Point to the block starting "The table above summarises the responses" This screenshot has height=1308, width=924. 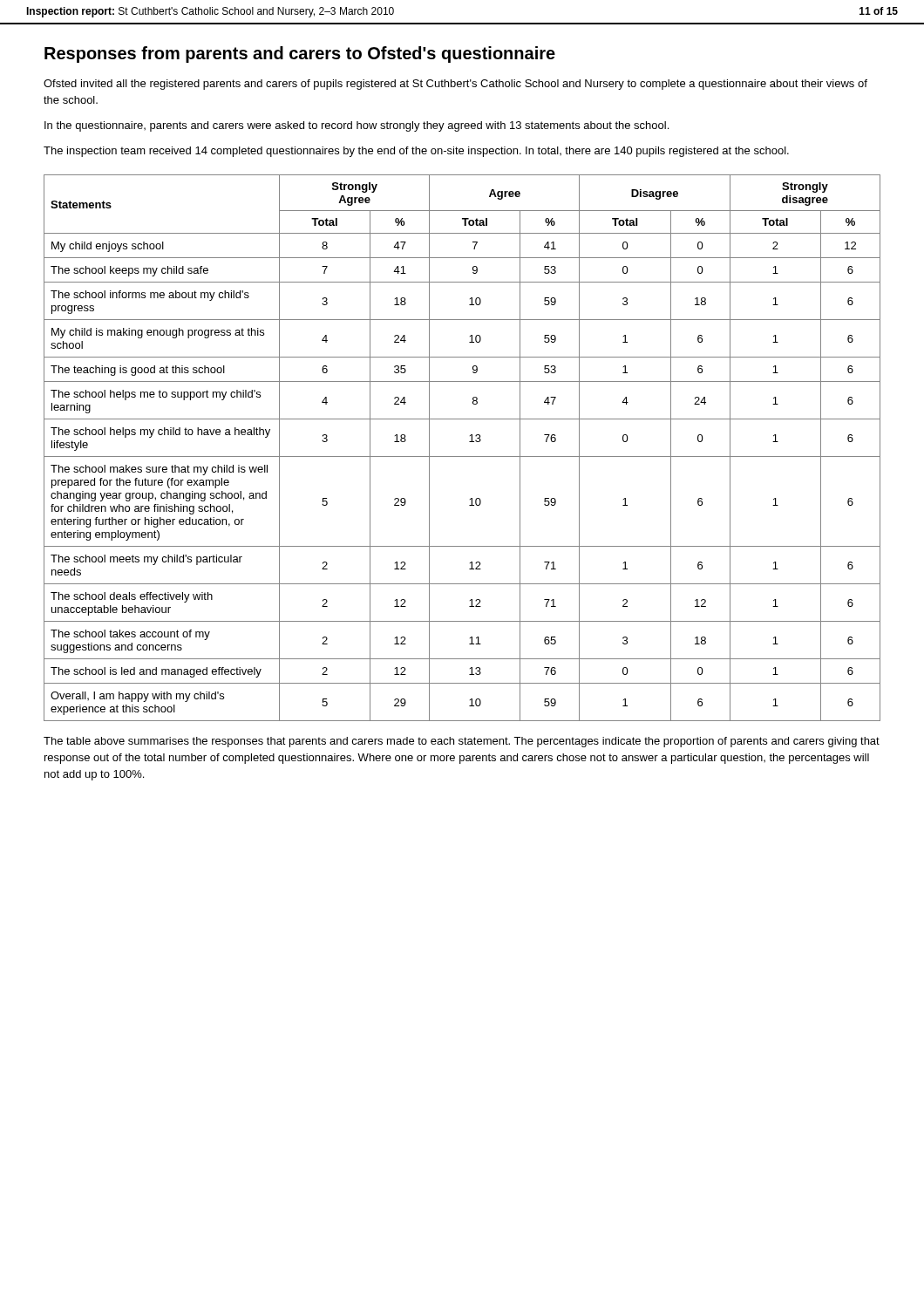[461, 758]
